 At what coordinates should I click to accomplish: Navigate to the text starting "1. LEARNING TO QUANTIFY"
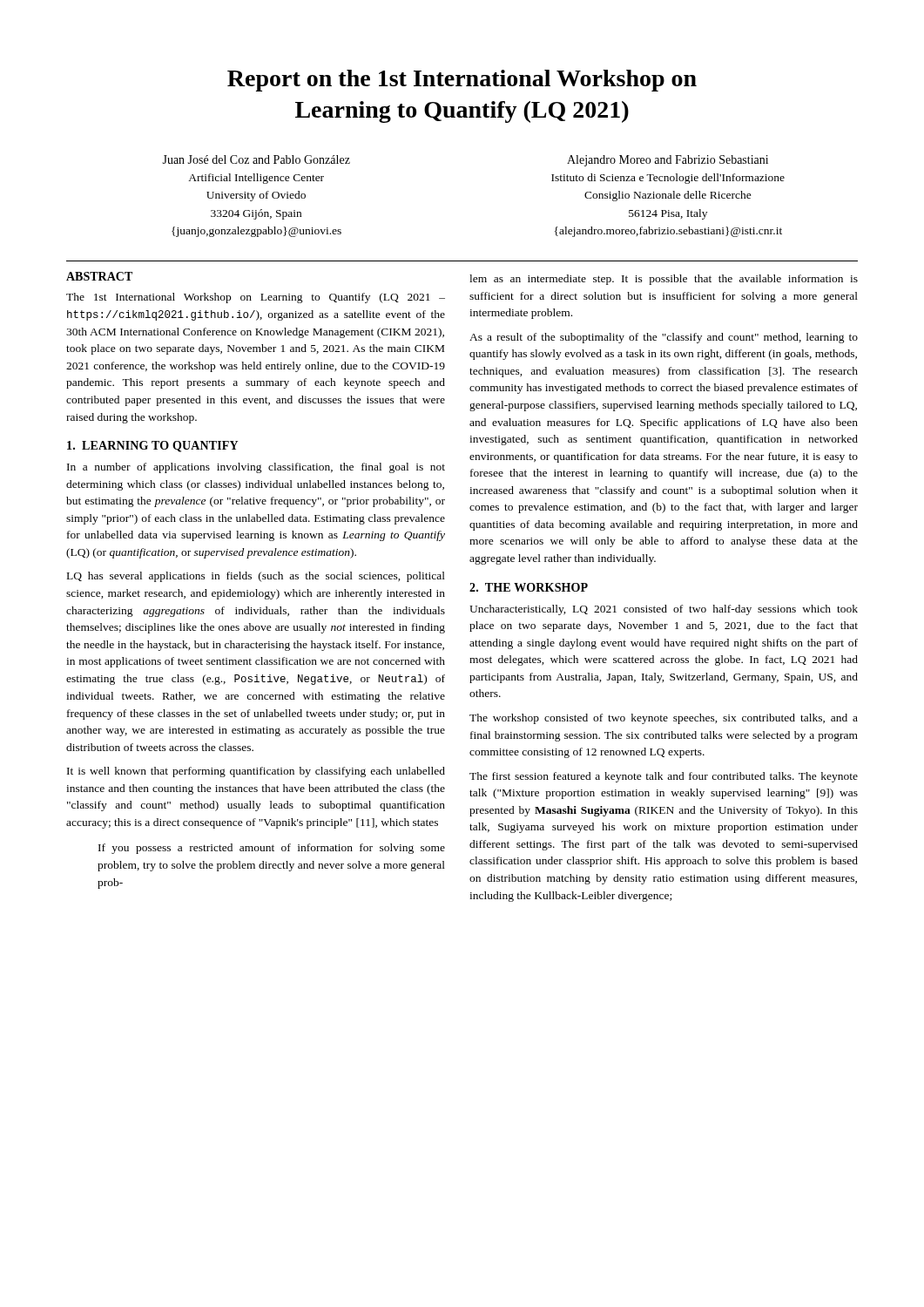[152, 446]
